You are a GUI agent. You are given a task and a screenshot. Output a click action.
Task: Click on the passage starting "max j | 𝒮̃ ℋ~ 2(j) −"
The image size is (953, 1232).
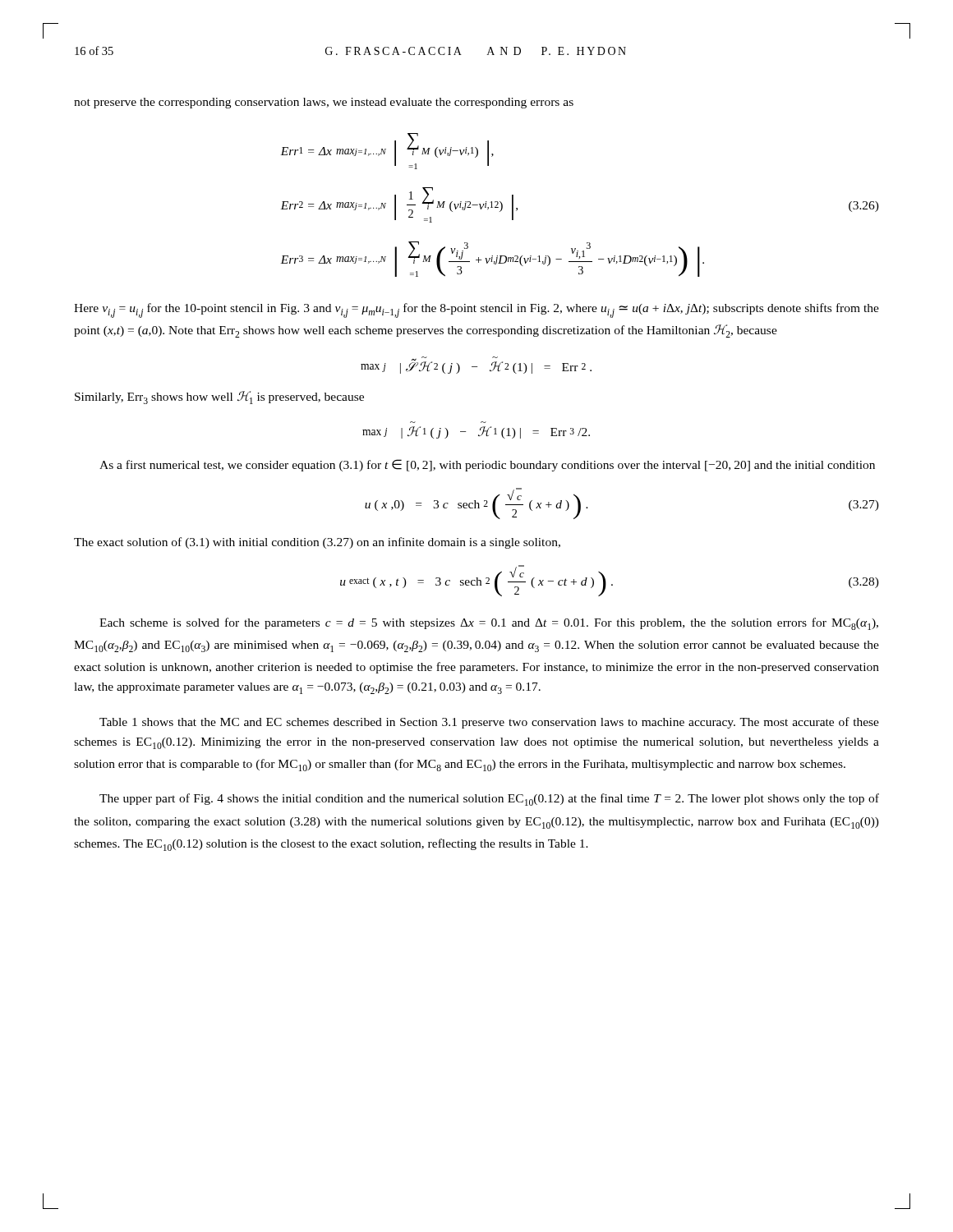(x=476, y=367)
